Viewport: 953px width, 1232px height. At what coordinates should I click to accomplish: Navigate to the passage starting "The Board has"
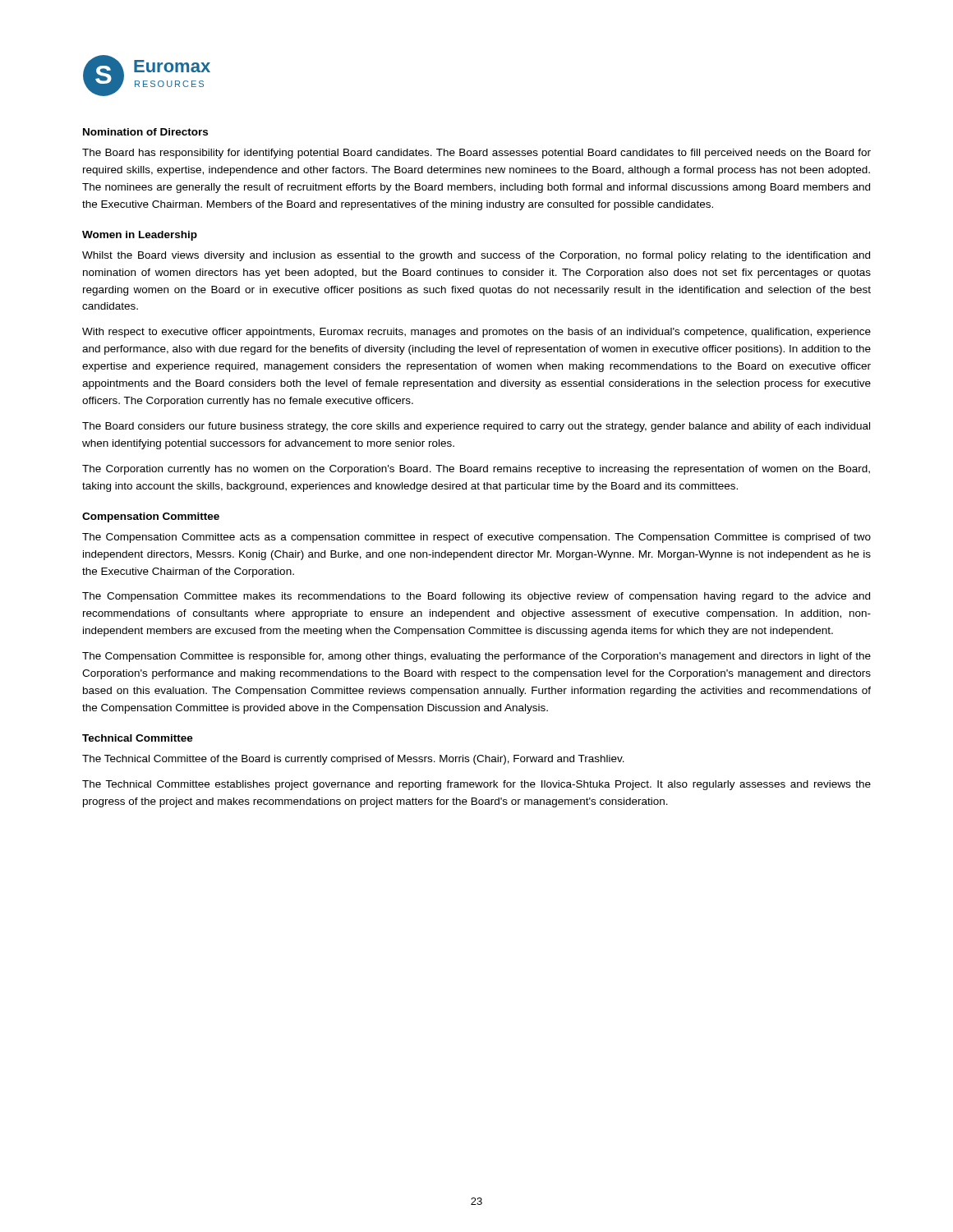[x=476, y=178]
